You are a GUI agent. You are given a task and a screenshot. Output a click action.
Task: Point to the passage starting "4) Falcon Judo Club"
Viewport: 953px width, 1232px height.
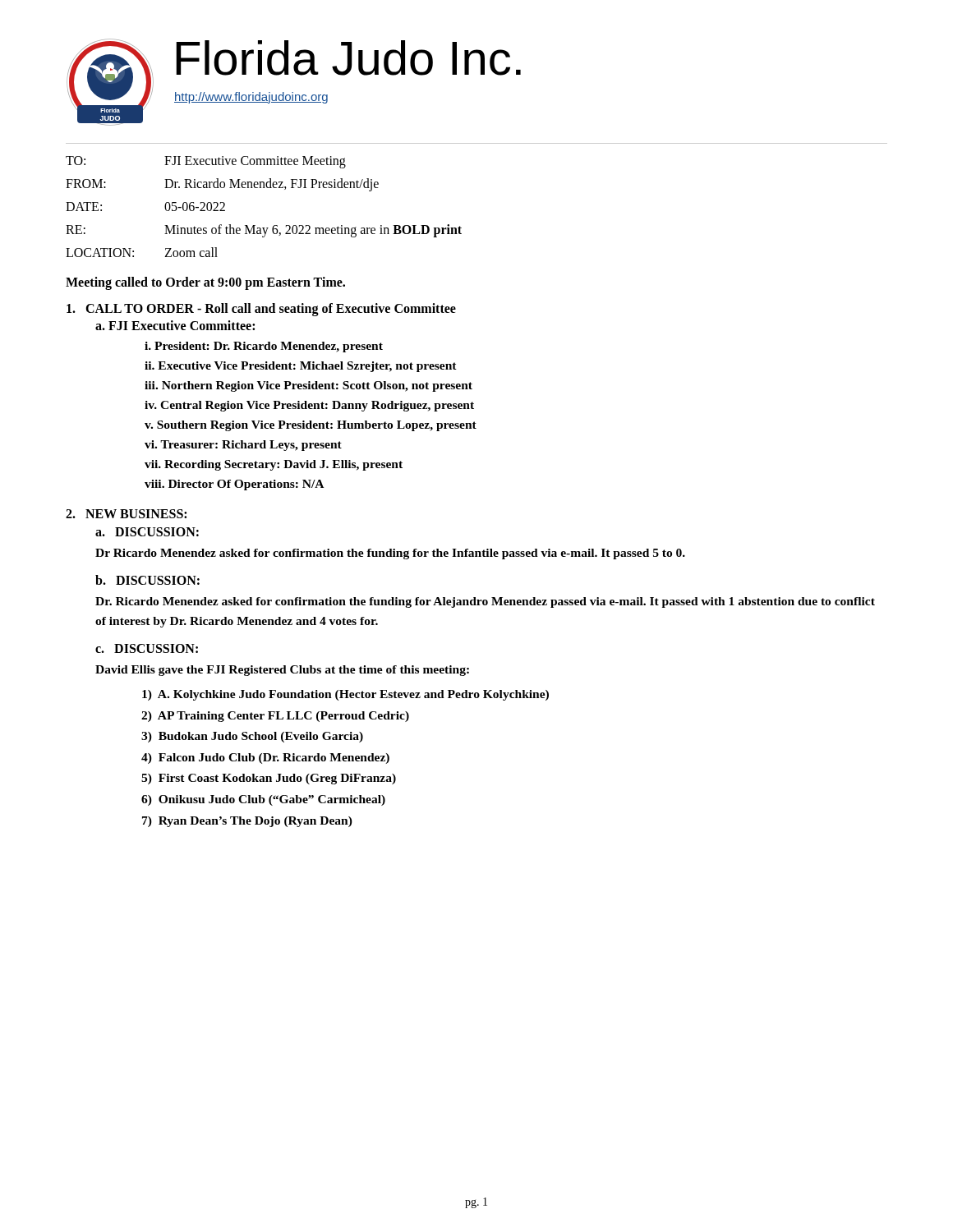point(266,757)
